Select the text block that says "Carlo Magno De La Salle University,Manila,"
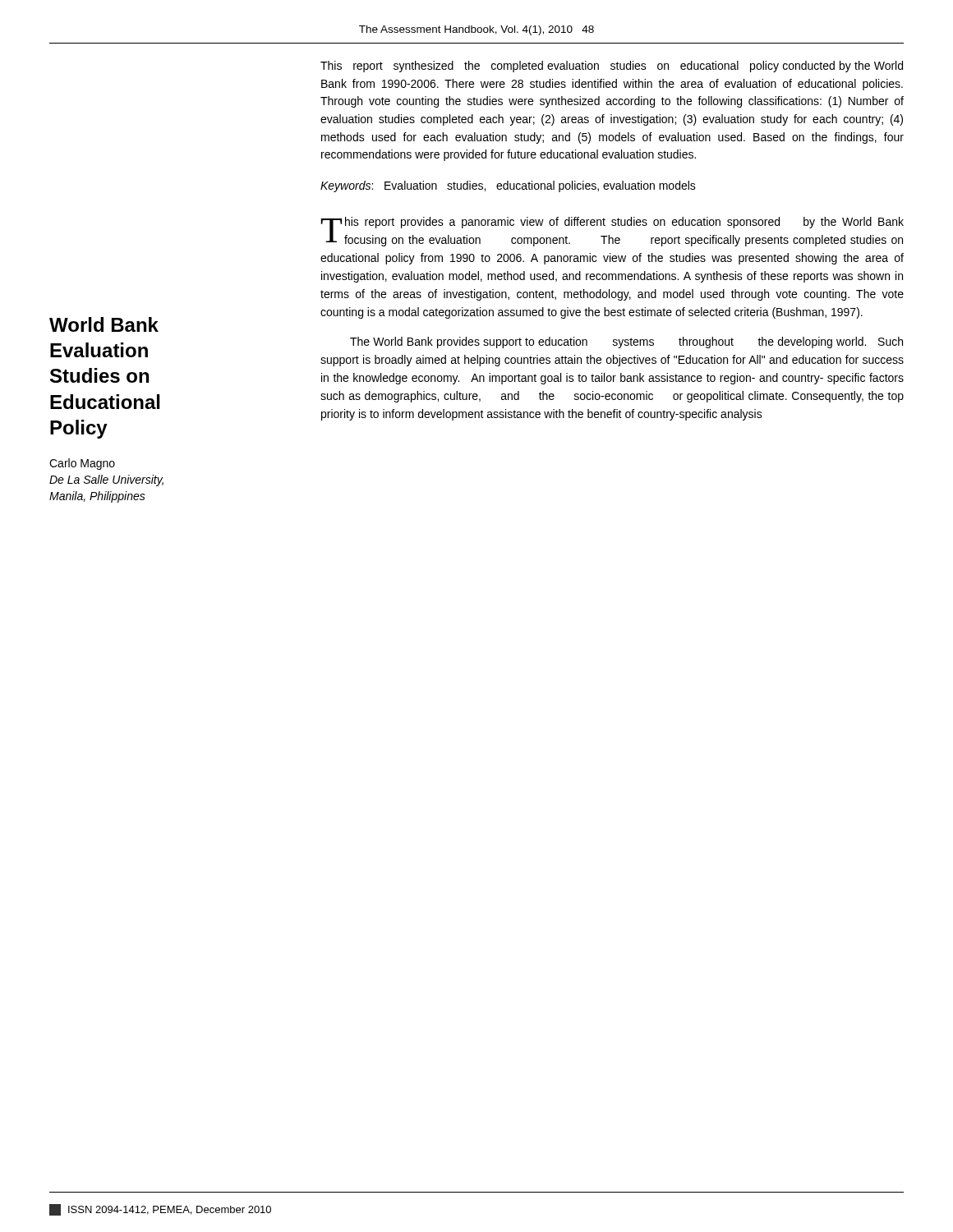Image resolution: width=953 pixels, height=1232 pixels. pos(160,481)
